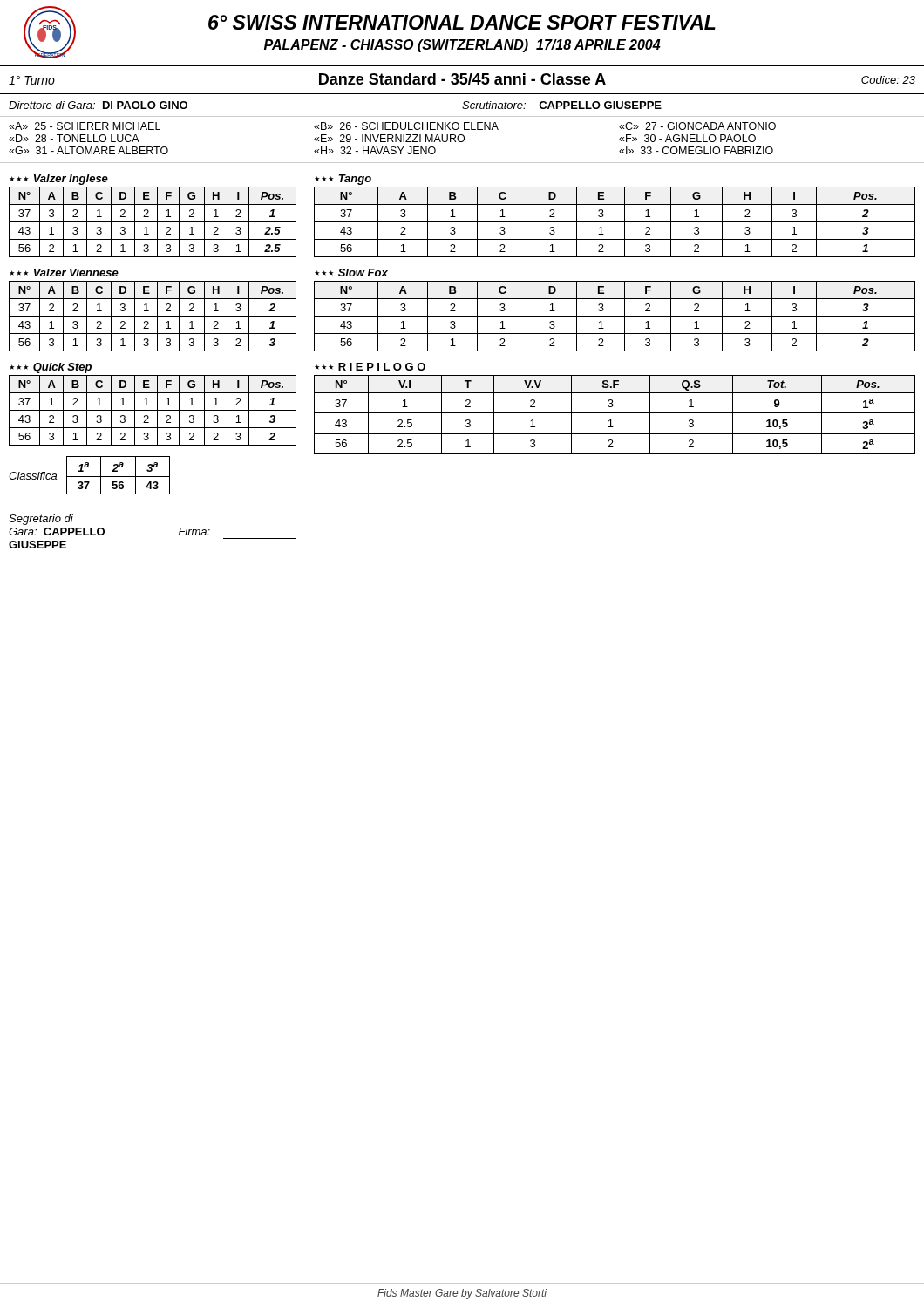This screenshot has width=924, height=1308.
Task: Select the region starting "«A» 25 - SCHERER MICHAEL «D»"
Action: click(x=462, y=139)
